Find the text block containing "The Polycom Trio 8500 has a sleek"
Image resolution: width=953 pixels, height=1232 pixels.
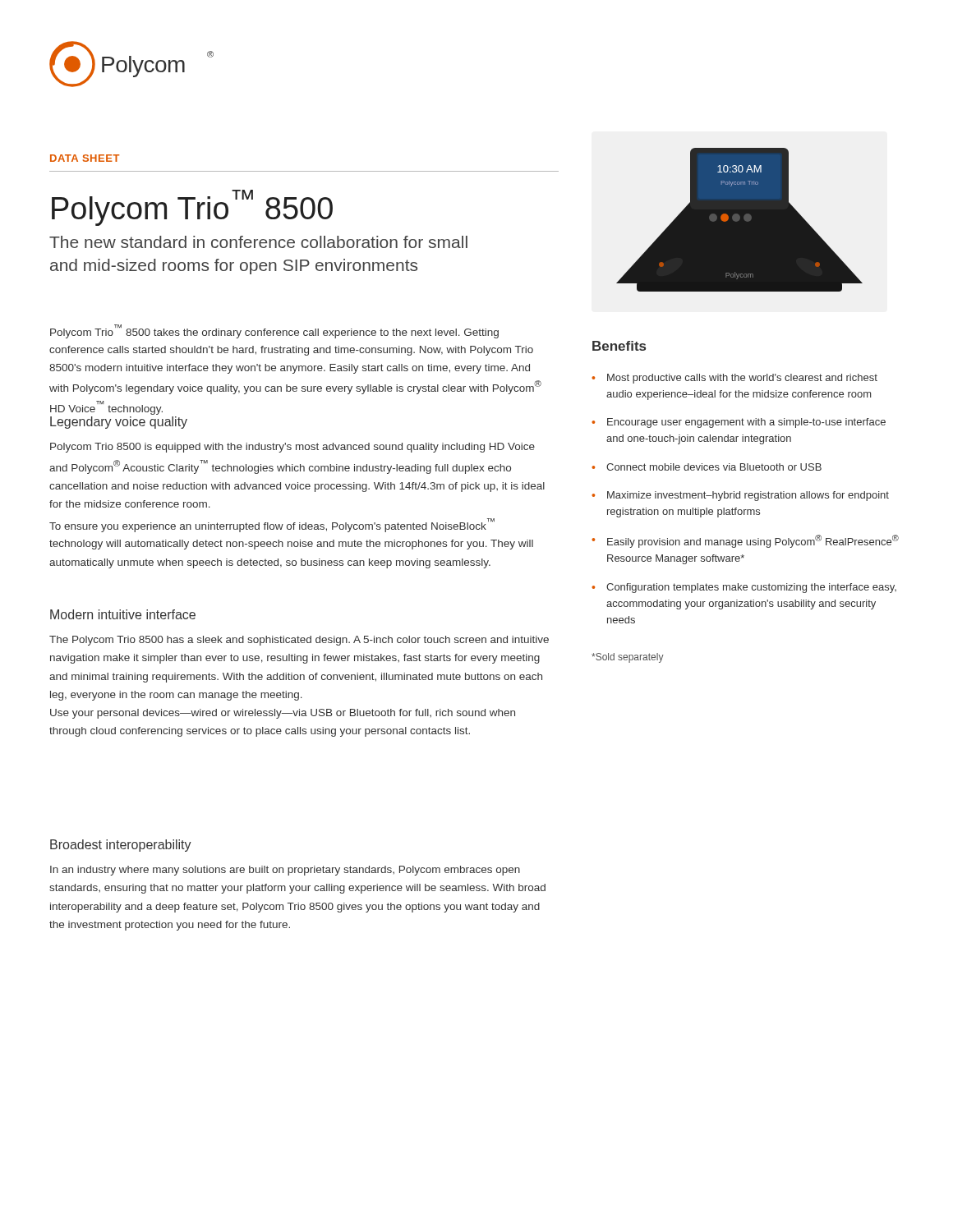tap(300, 667)
